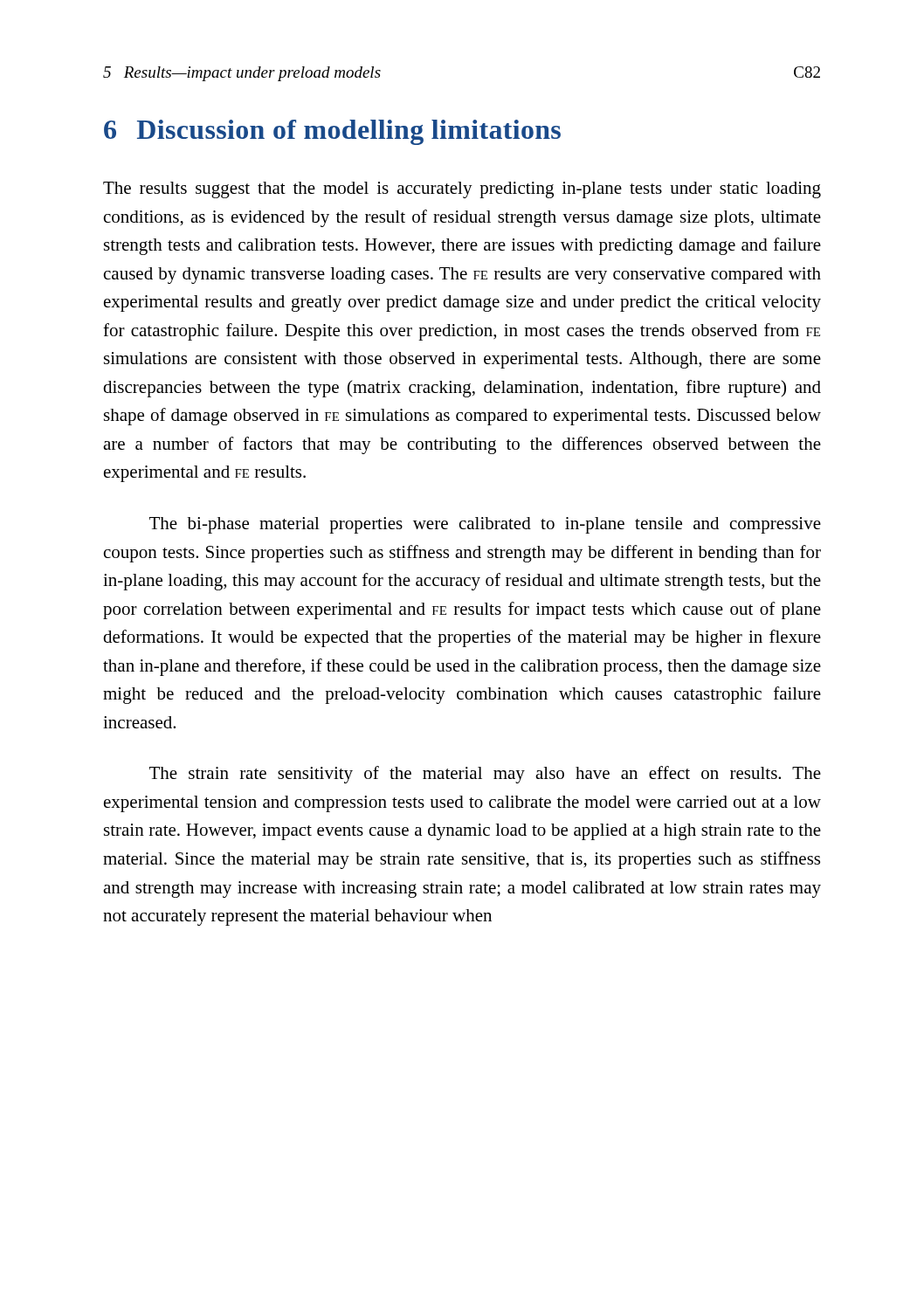The height and width of the screenshot is (1310, 924).
Task: Find the text block that says "The bi-phase material properties were calibrated to in-plane"
Action: click(462, 623)
